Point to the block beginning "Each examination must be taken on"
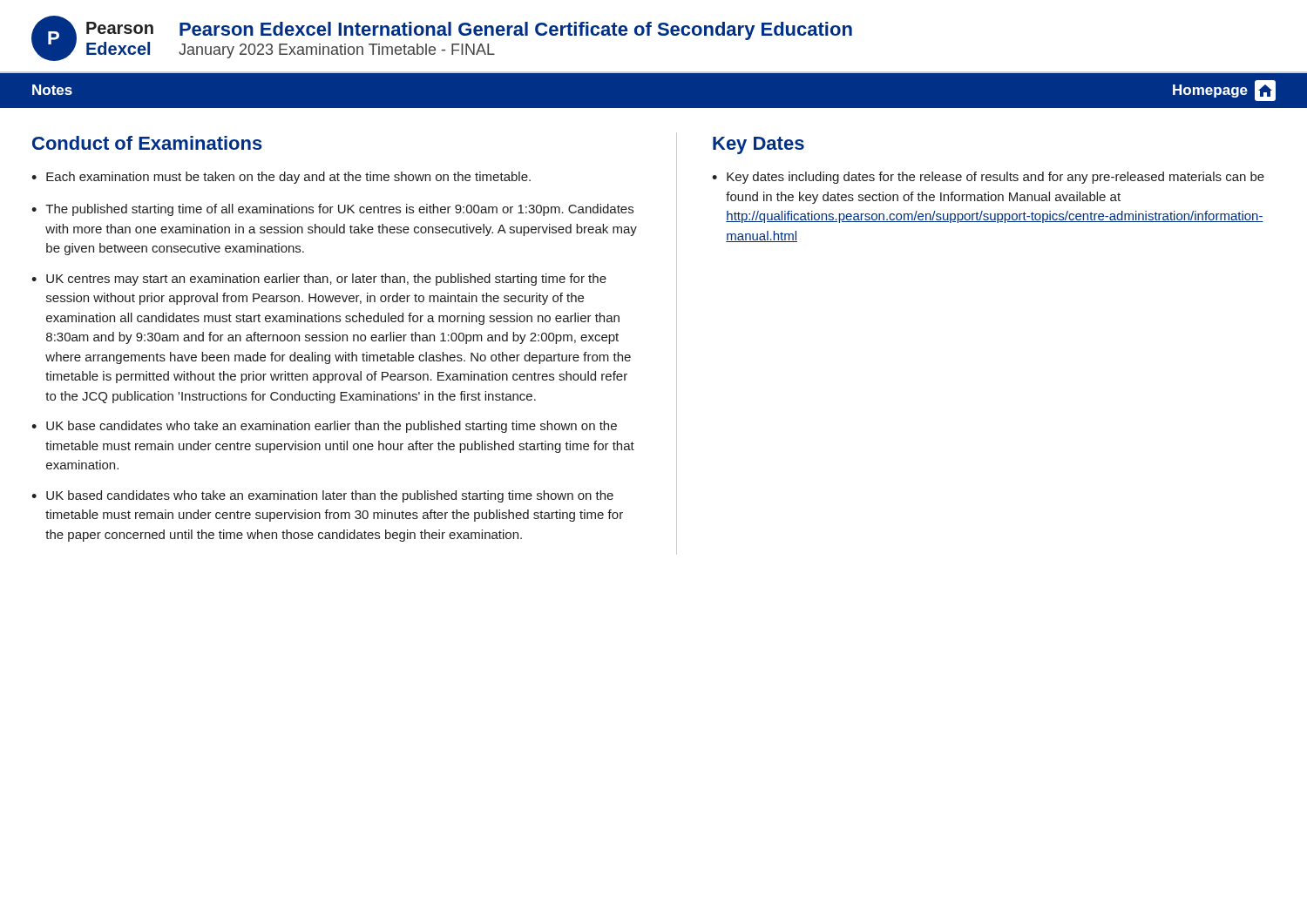This screenshot has width=1307, height=924. tap(343, 177)
